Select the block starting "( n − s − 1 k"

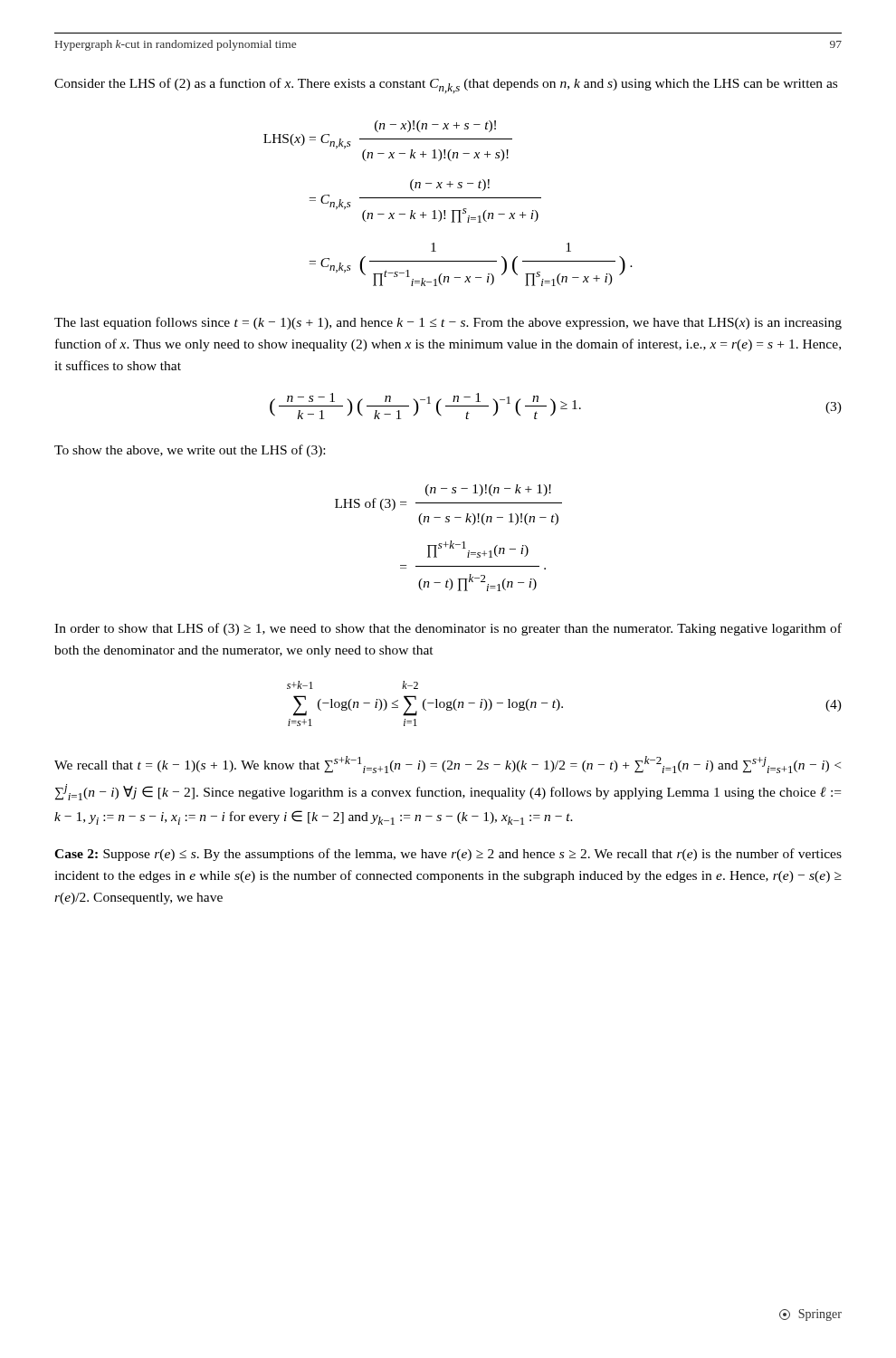click(448, 406)
